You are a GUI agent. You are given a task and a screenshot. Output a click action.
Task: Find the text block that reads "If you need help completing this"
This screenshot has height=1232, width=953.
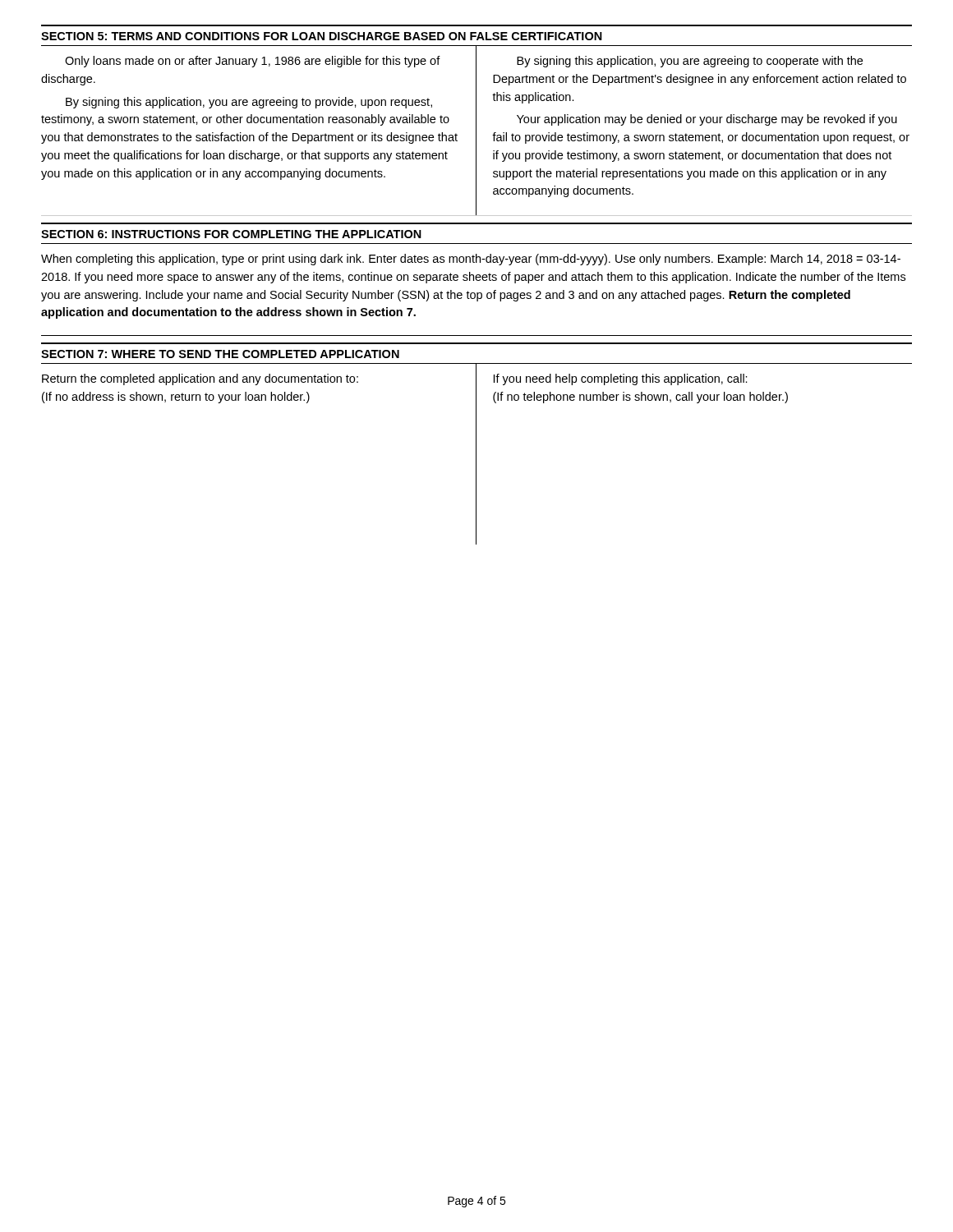click(702, 388)
